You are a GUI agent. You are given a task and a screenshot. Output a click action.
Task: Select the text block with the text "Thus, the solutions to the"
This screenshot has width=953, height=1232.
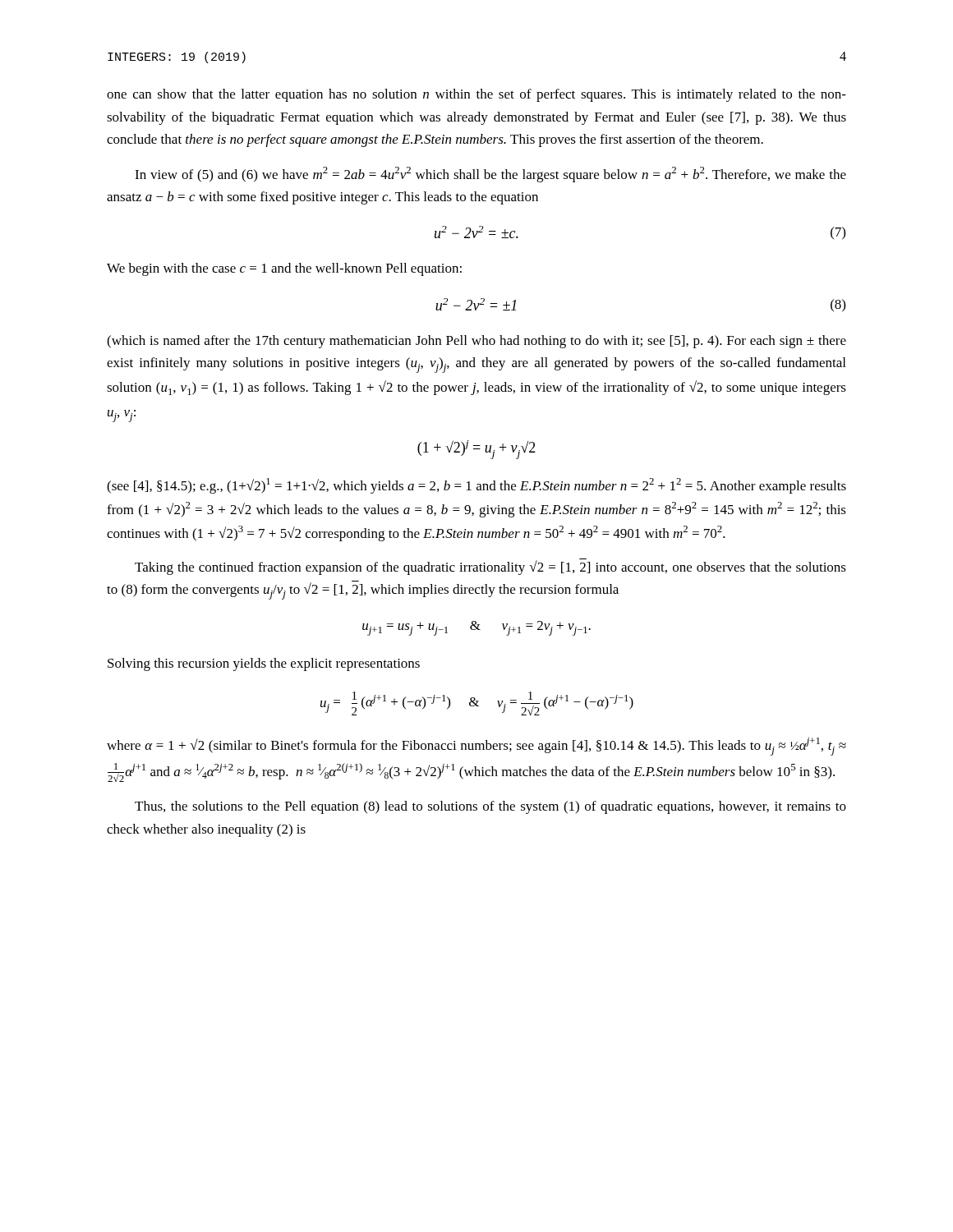point(476,818)
